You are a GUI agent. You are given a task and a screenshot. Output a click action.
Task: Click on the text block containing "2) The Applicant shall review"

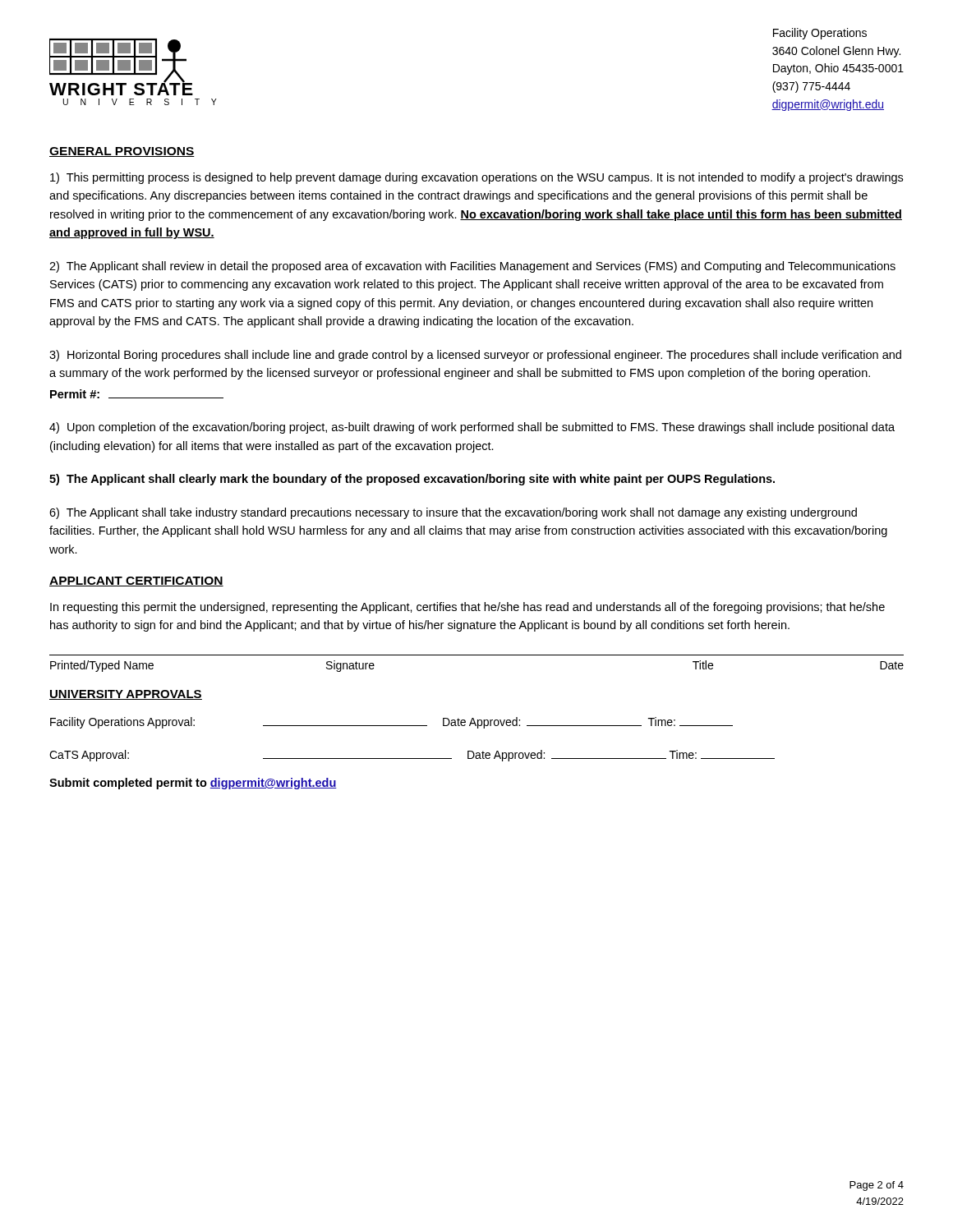click(472, 294)
